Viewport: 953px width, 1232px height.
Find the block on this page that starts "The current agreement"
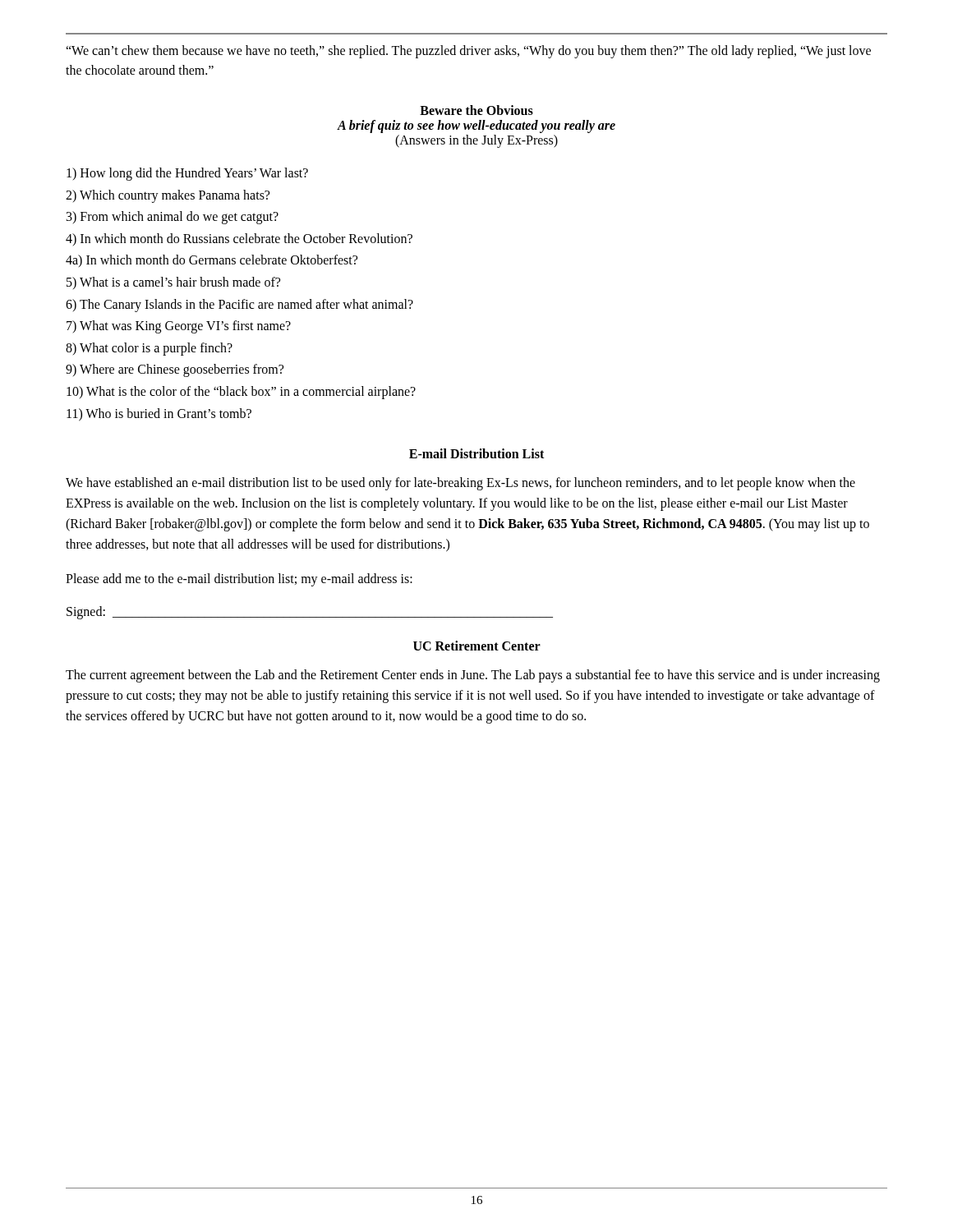(473, 695)
